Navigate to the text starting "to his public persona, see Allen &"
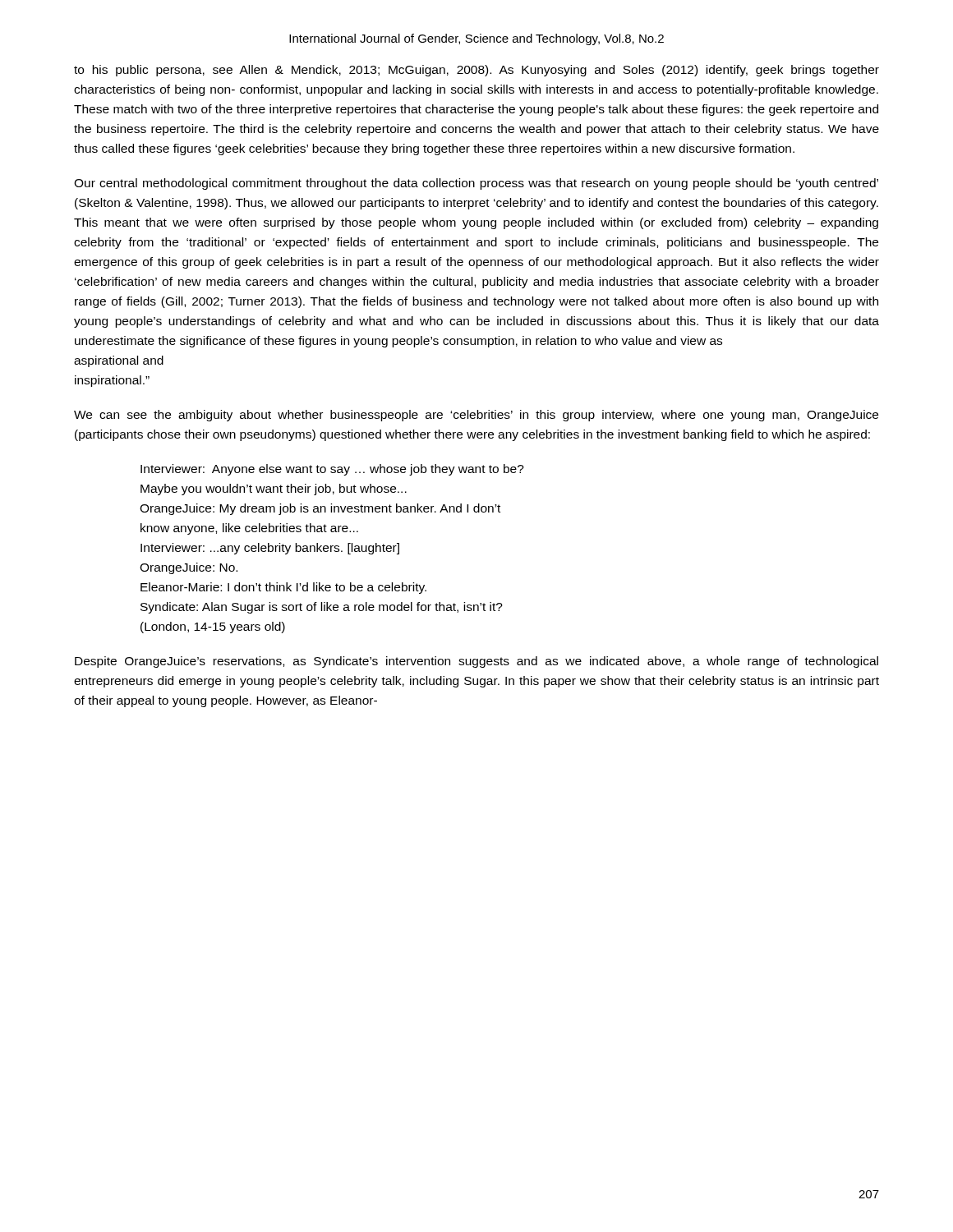The height and width of the screenshot is (1232, 953). coord(476,109)
